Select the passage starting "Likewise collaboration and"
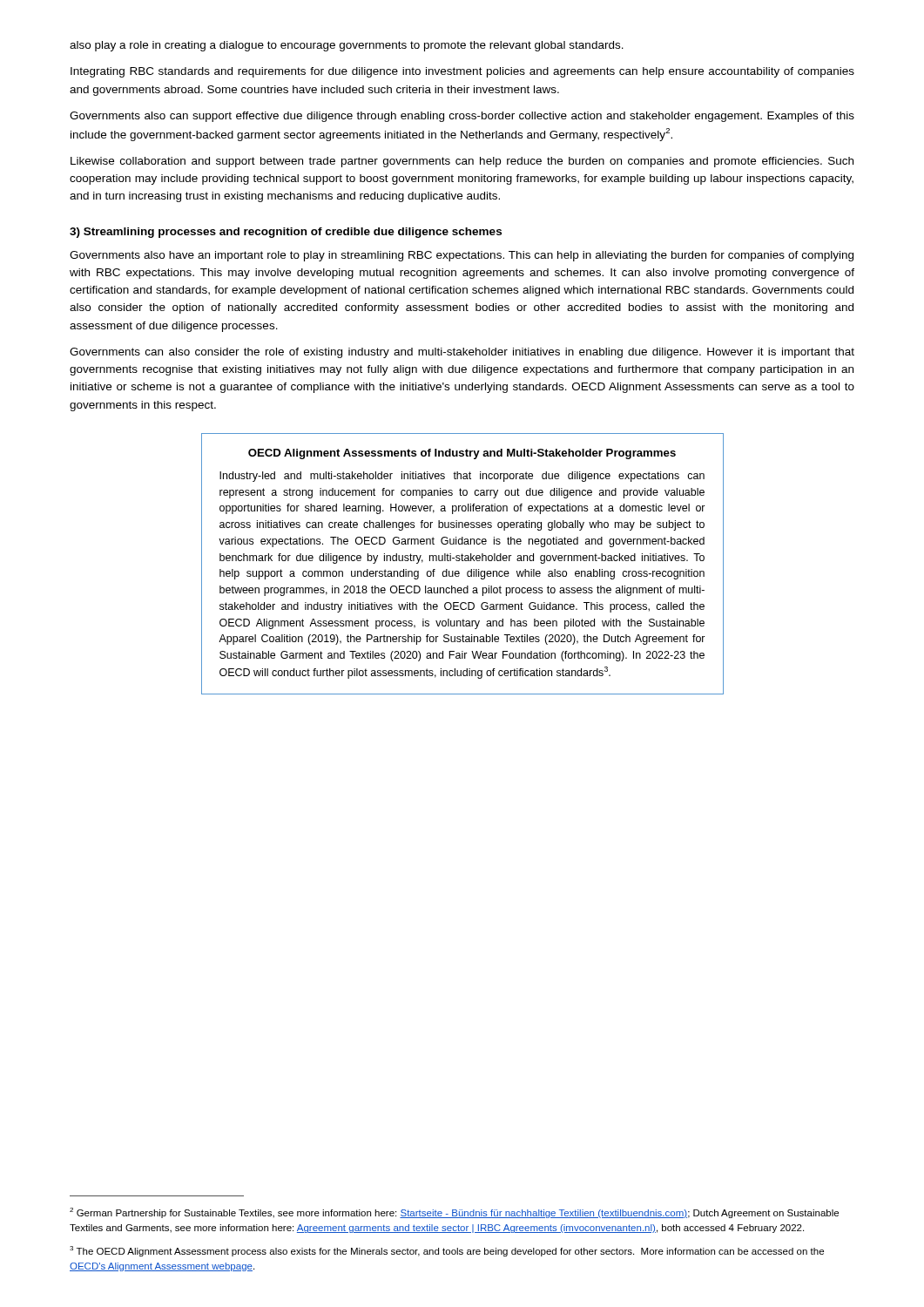Viewport: 924px width, 1307px height. pyautogui.click(x=462, y=178)
